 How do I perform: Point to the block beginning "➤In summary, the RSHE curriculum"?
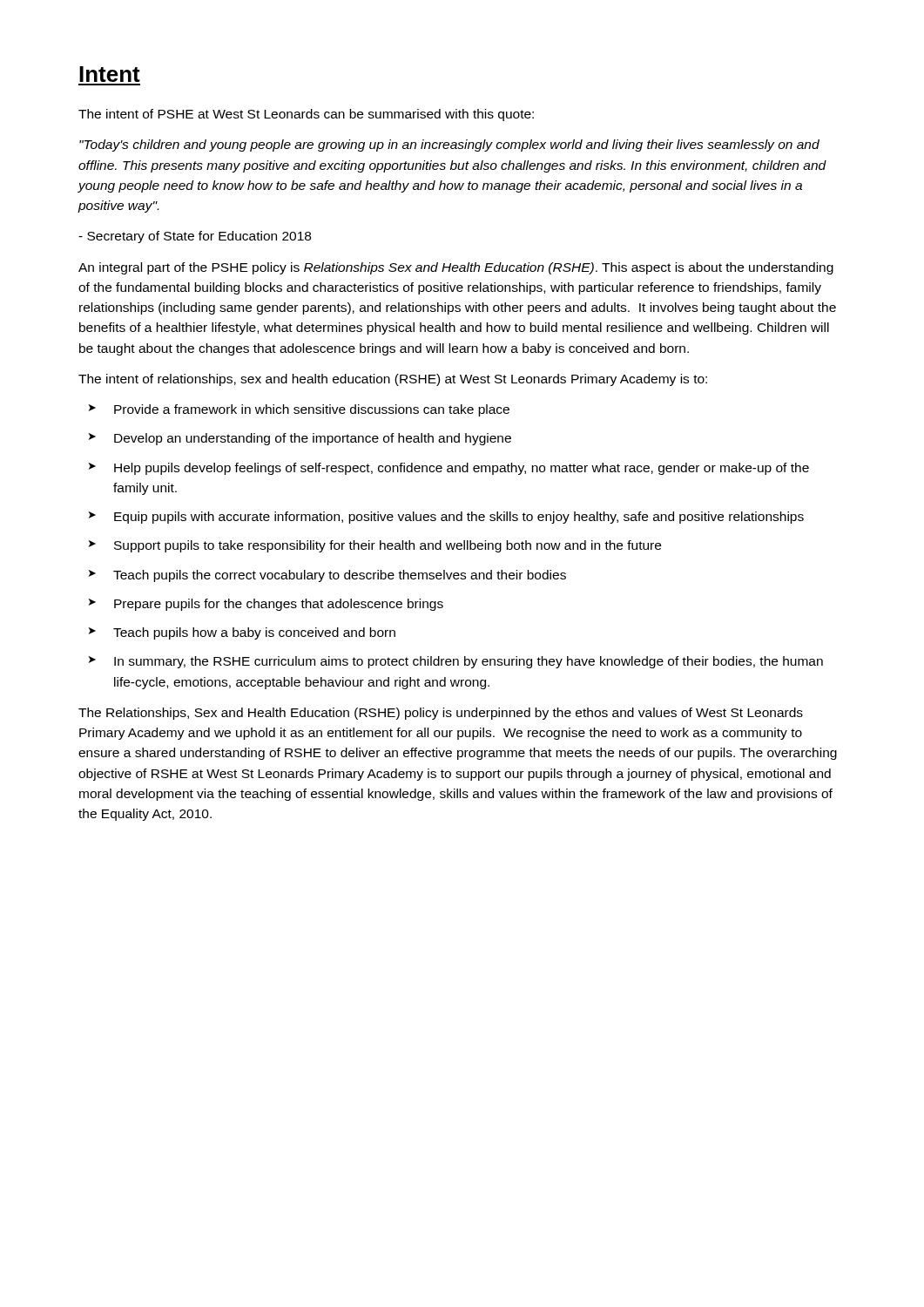(455, 670)
